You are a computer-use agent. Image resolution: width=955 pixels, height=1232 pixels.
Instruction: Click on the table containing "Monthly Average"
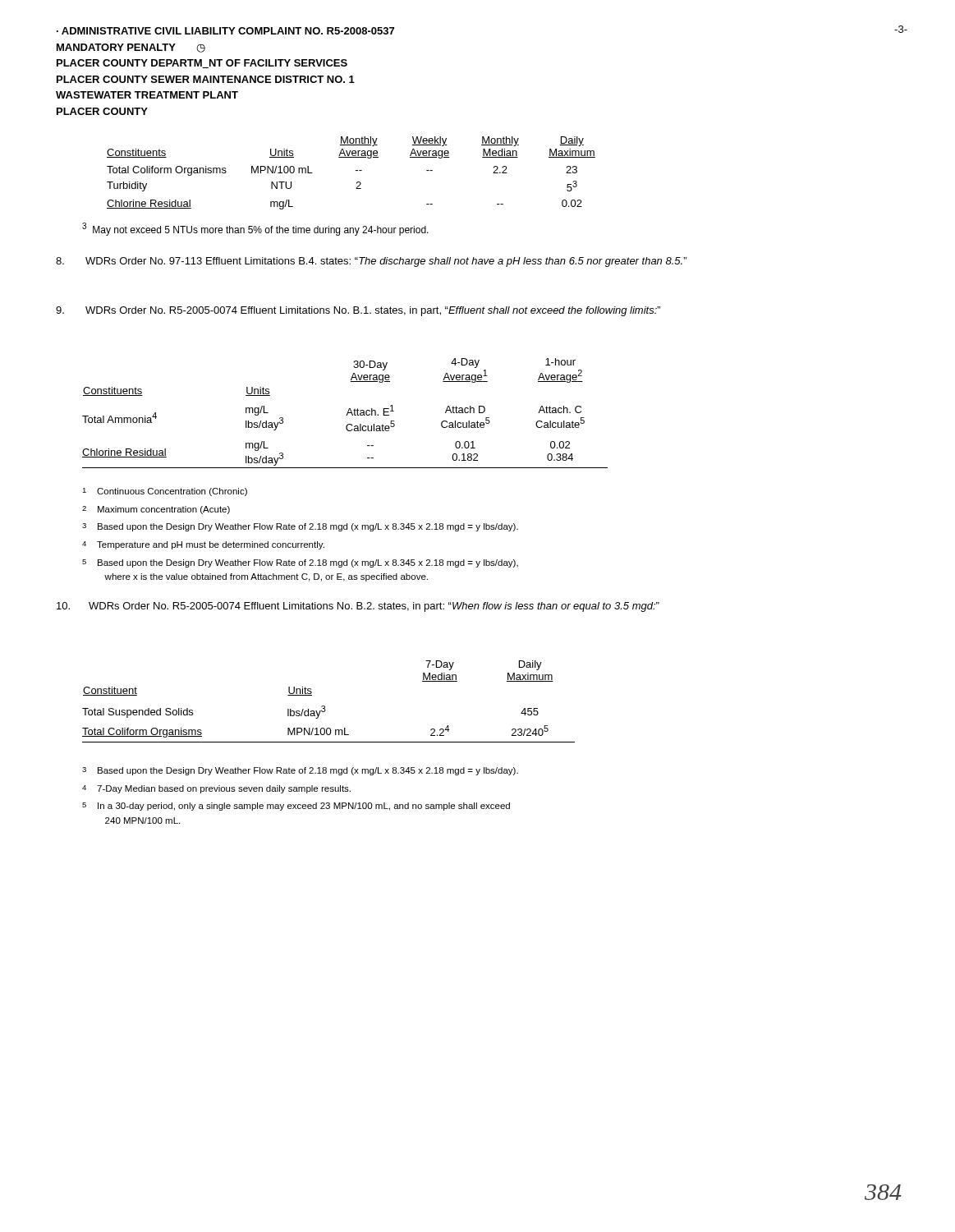(x=494, y=165)
